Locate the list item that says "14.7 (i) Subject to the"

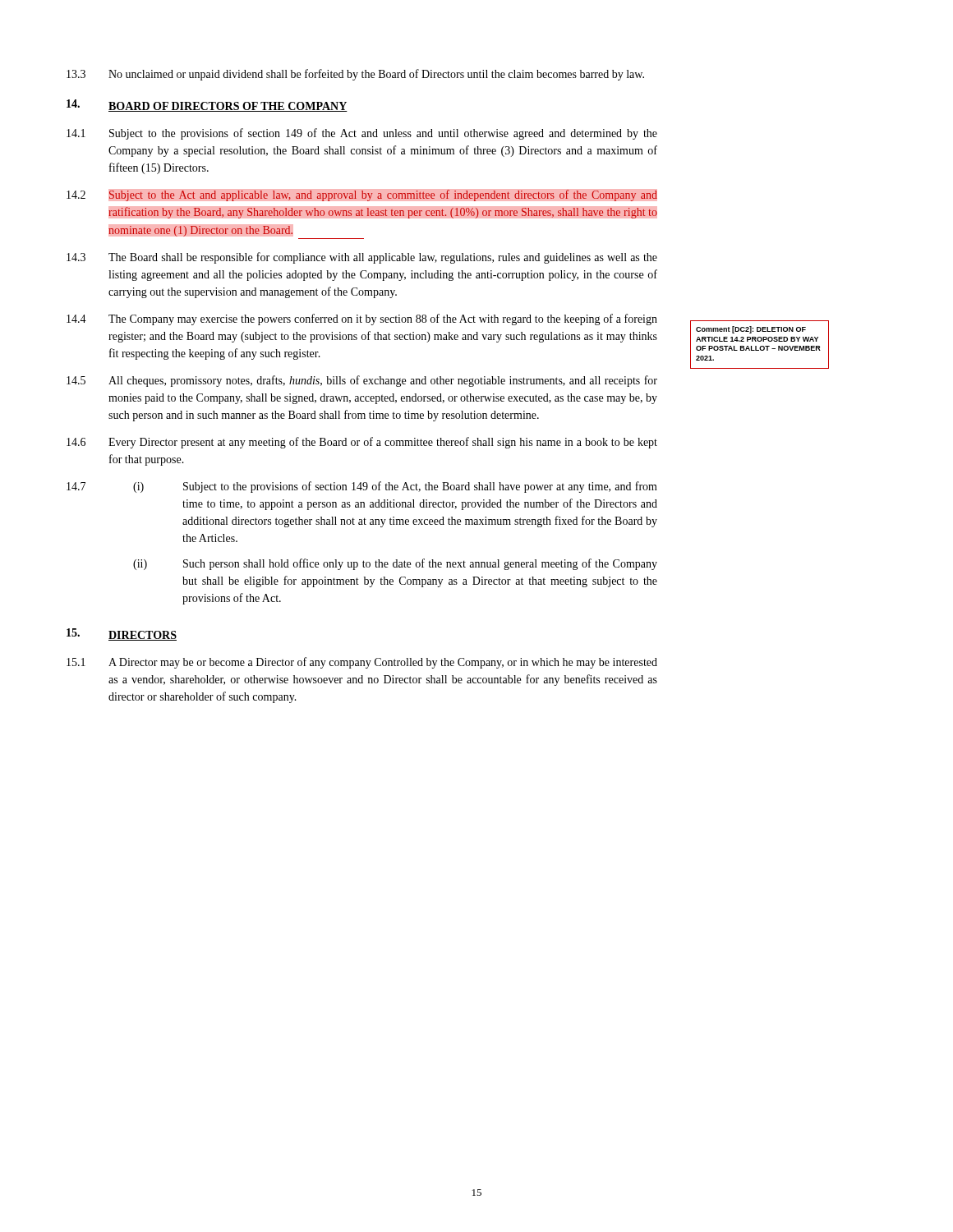tap(362, 487)
